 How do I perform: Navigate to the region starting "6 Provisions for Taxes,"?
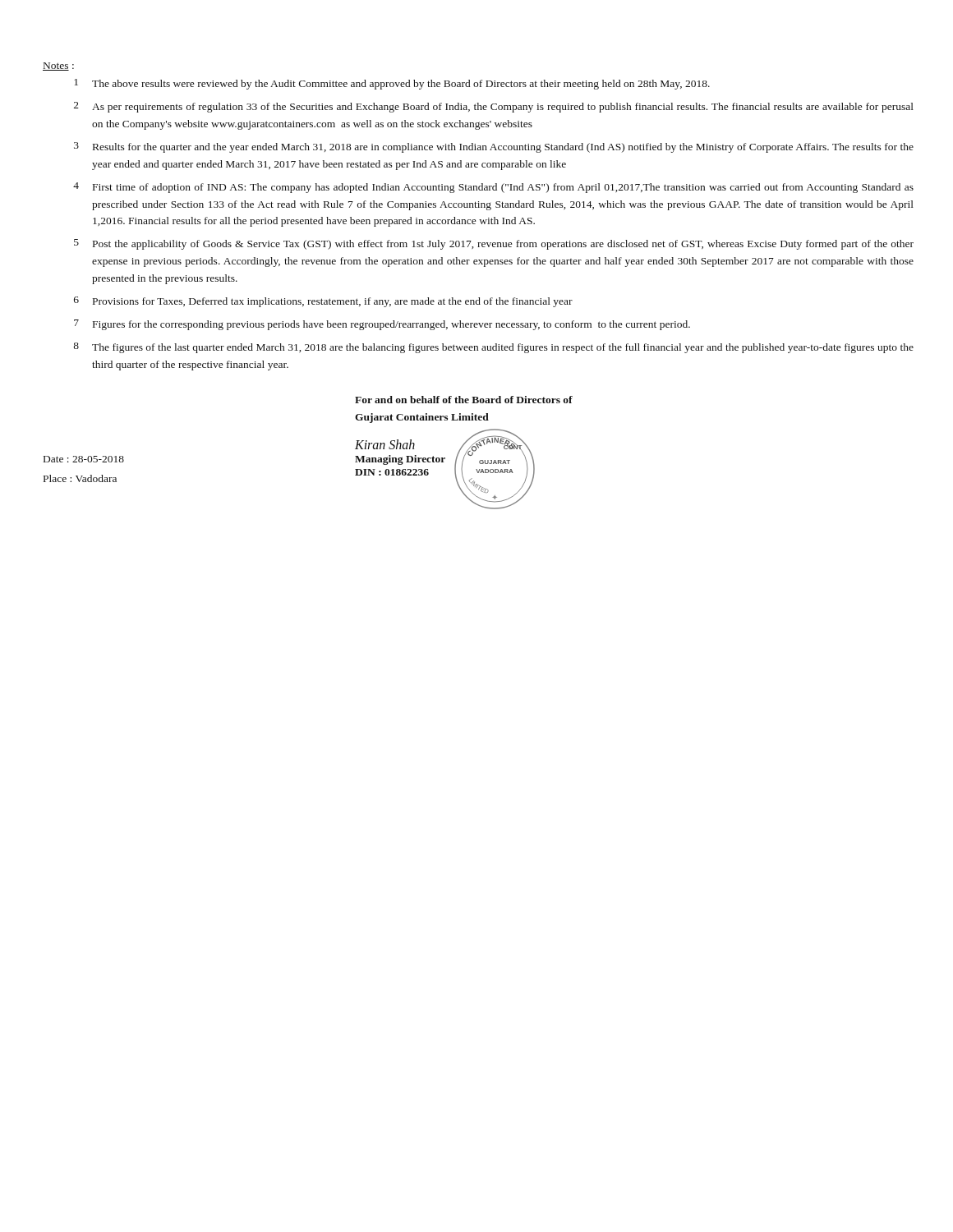click(478, 302)
